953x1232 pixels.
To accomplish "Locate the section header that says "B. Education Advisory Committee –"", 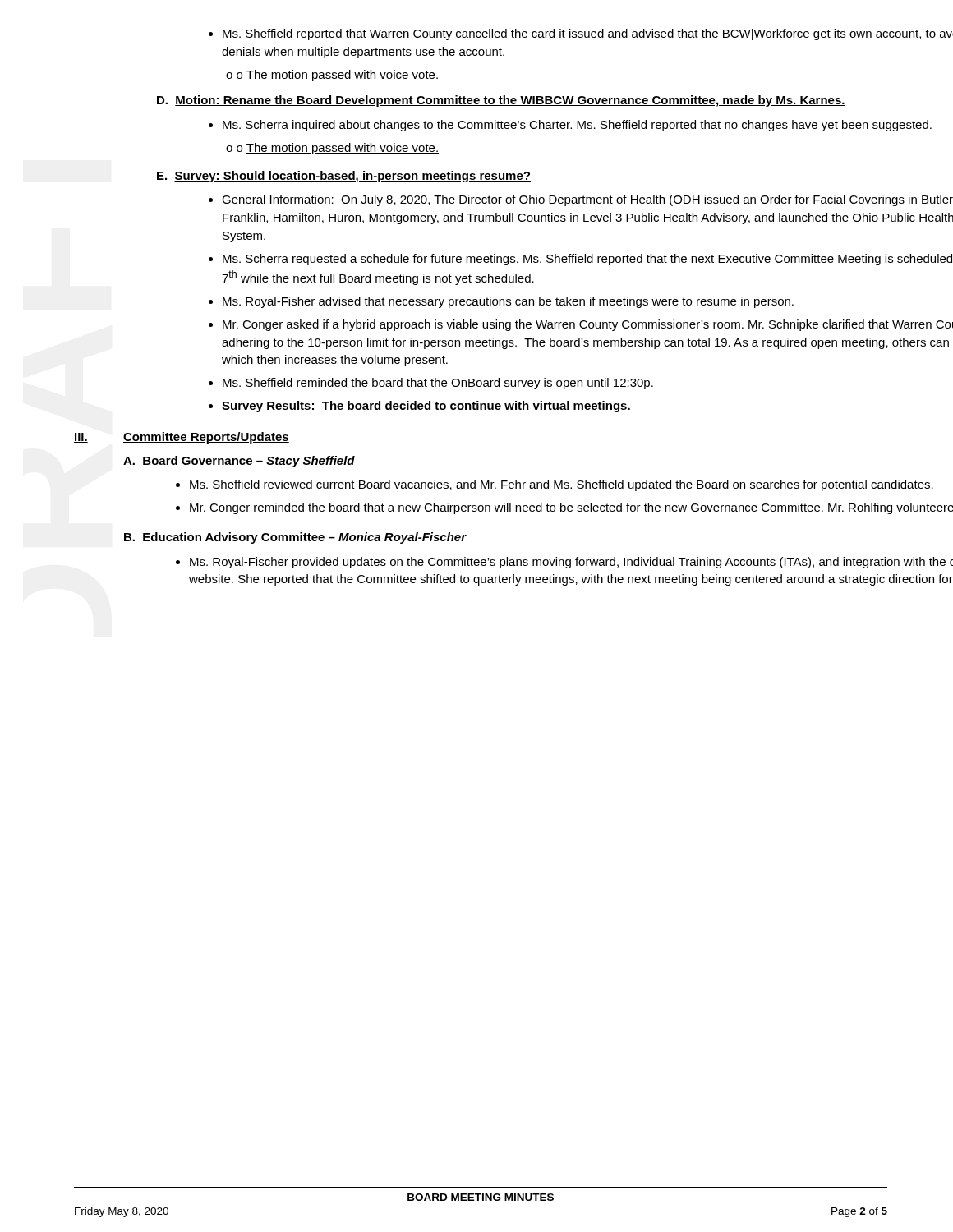I will [295, 537].
